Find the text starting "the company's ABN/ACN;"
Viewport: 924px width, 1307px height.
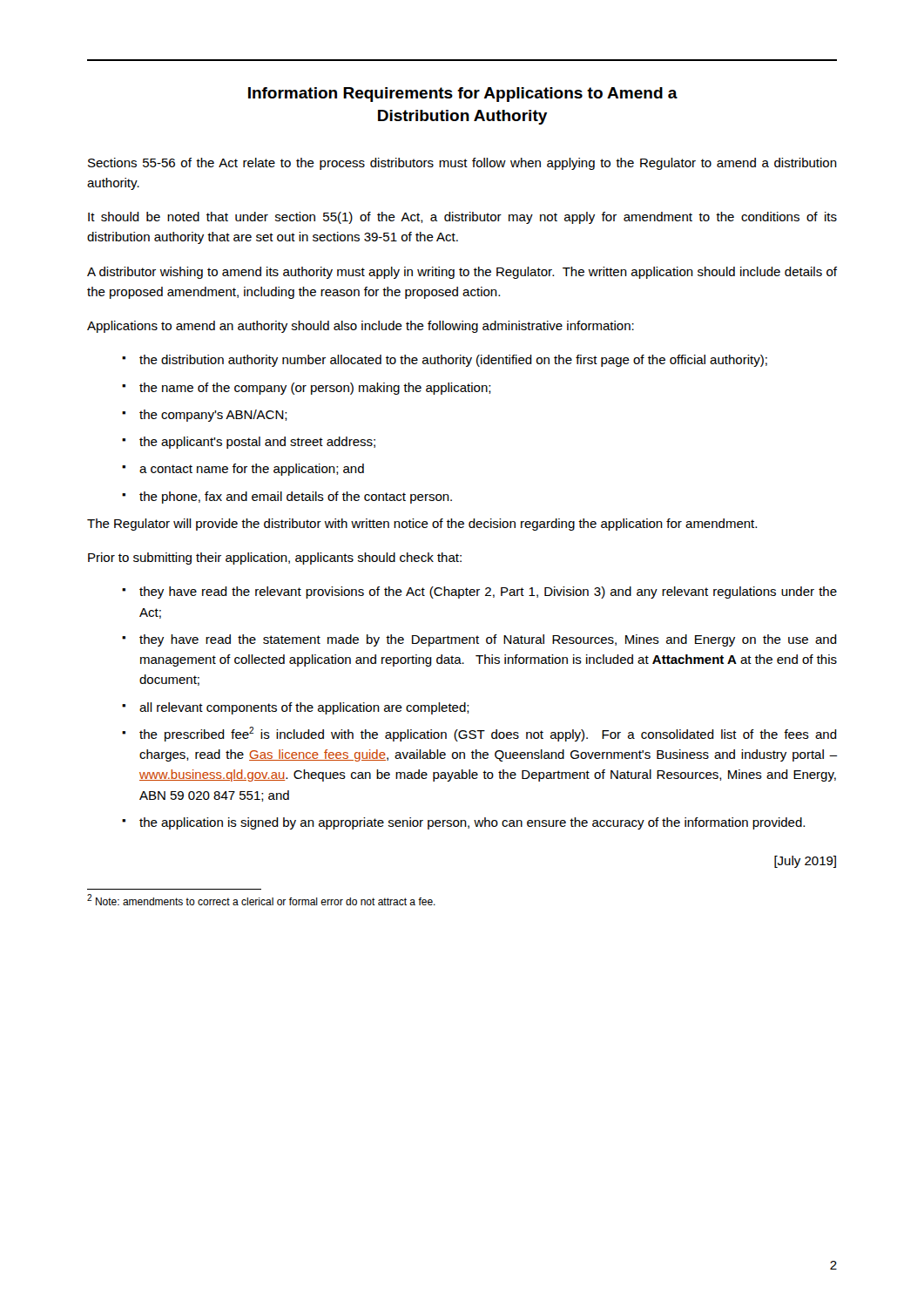point(214,414)
